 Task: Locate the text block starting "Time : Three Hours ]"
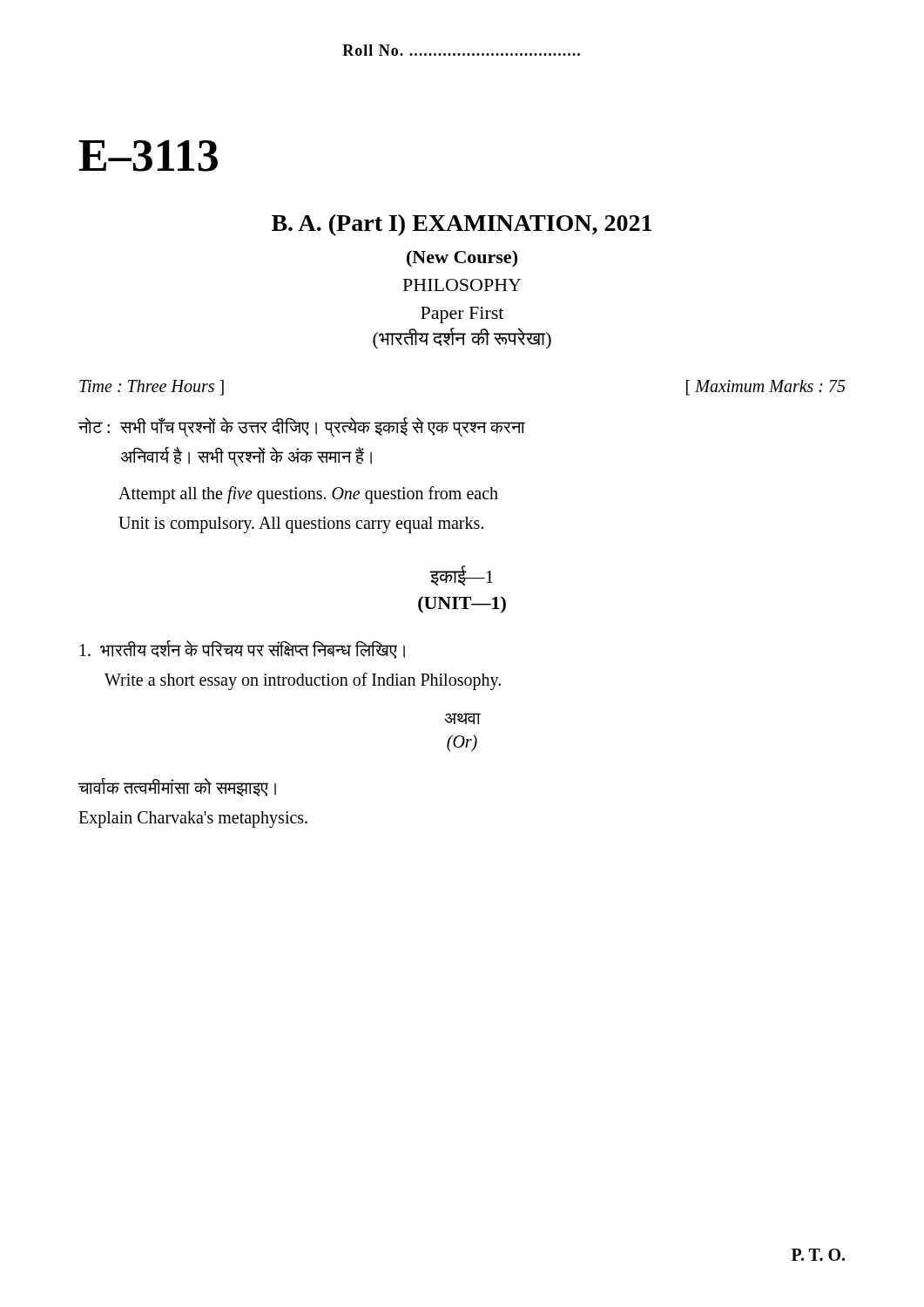[x=152, y=387]
